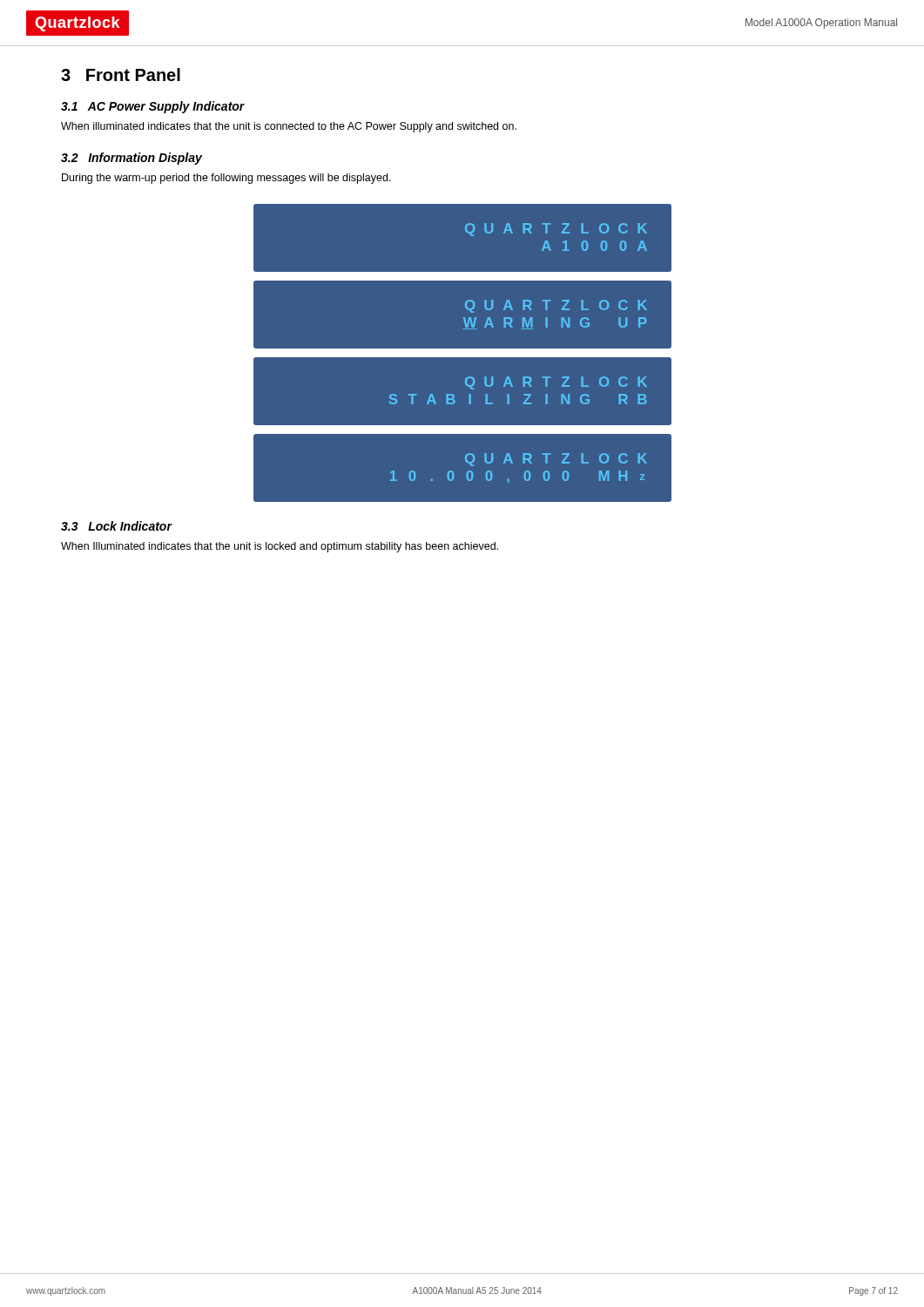The image size is (924, 1307).
Task: Locate the section header that reads "3.2 Information Display"
Action: [x=131, y=157]
